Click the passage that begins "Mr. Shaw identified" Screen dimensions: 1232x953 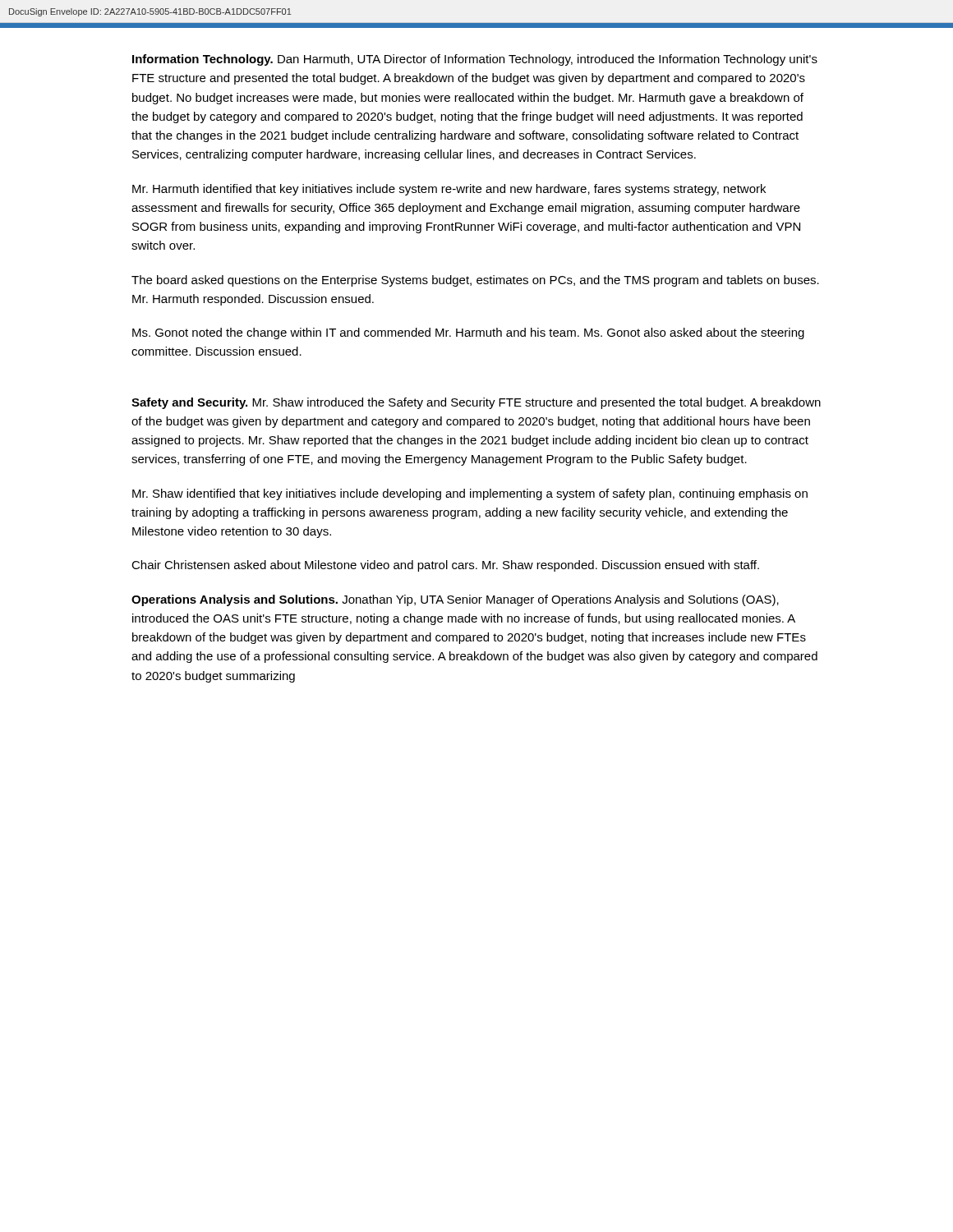click(x=476, y=512)
